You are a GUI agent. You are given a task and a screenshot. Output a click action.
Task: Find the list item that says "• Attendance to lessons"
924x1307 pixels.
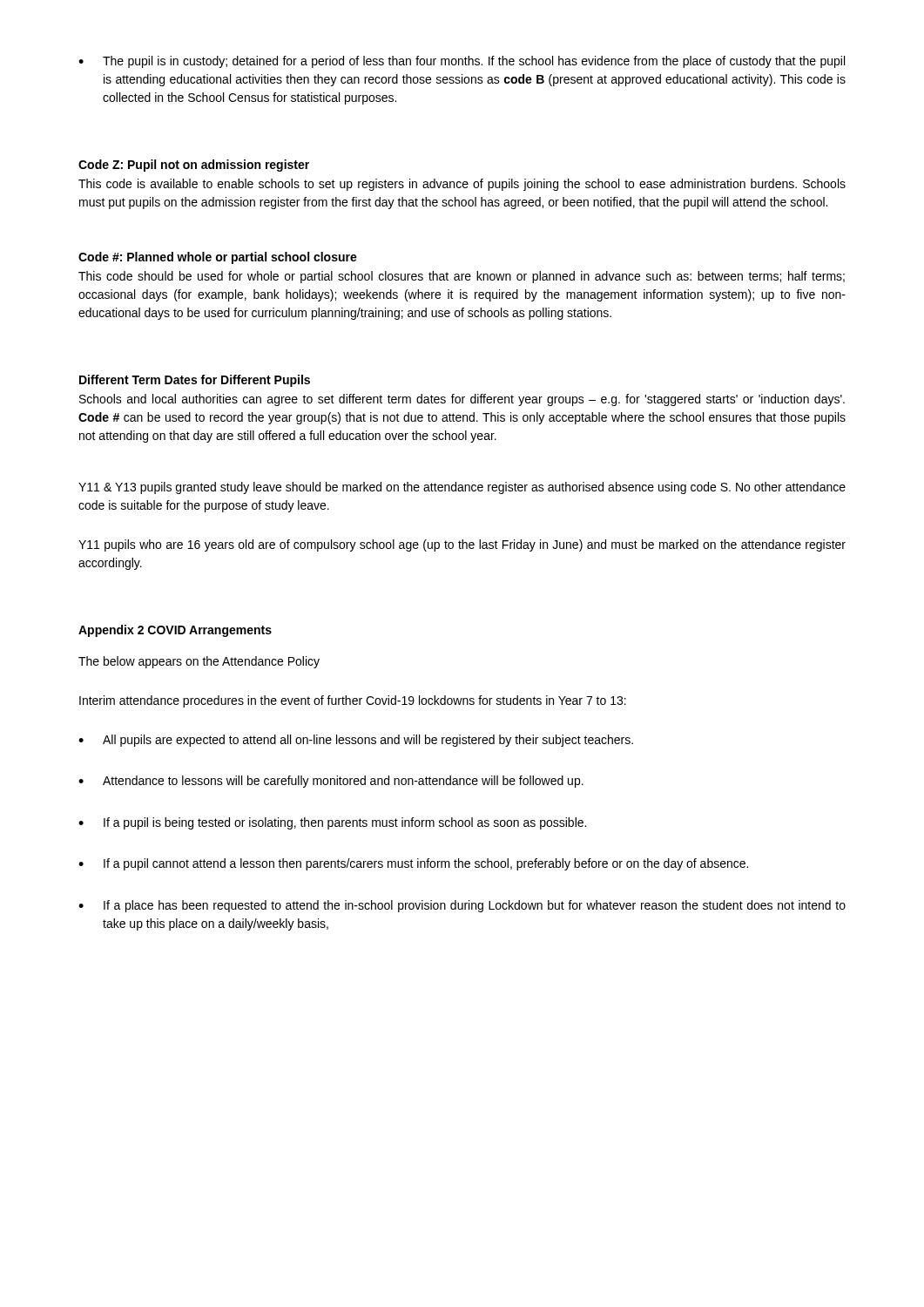point(331,783)
